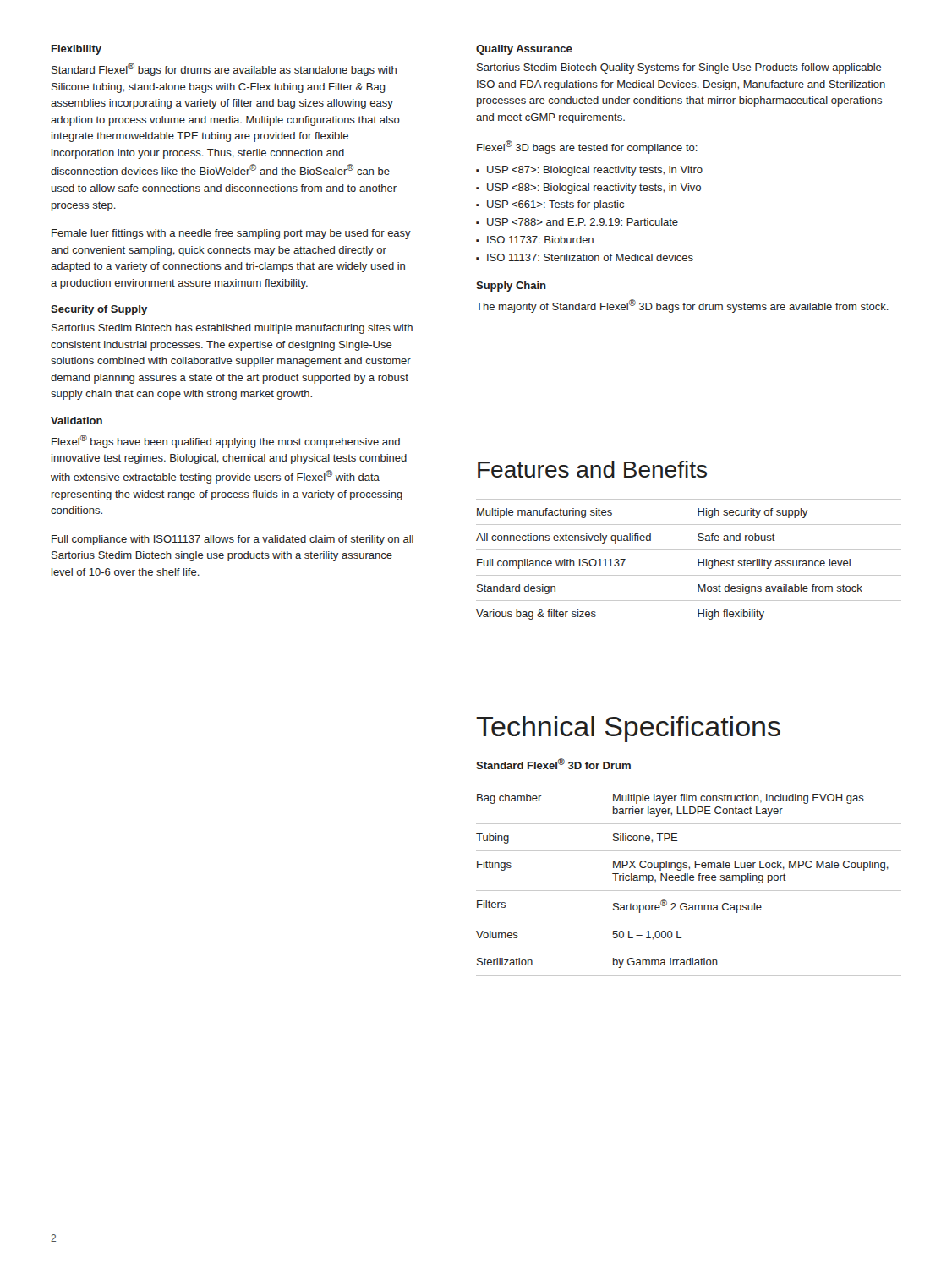
Task: Select the table that reads "Safe and robust"
Action: (689, 563)
